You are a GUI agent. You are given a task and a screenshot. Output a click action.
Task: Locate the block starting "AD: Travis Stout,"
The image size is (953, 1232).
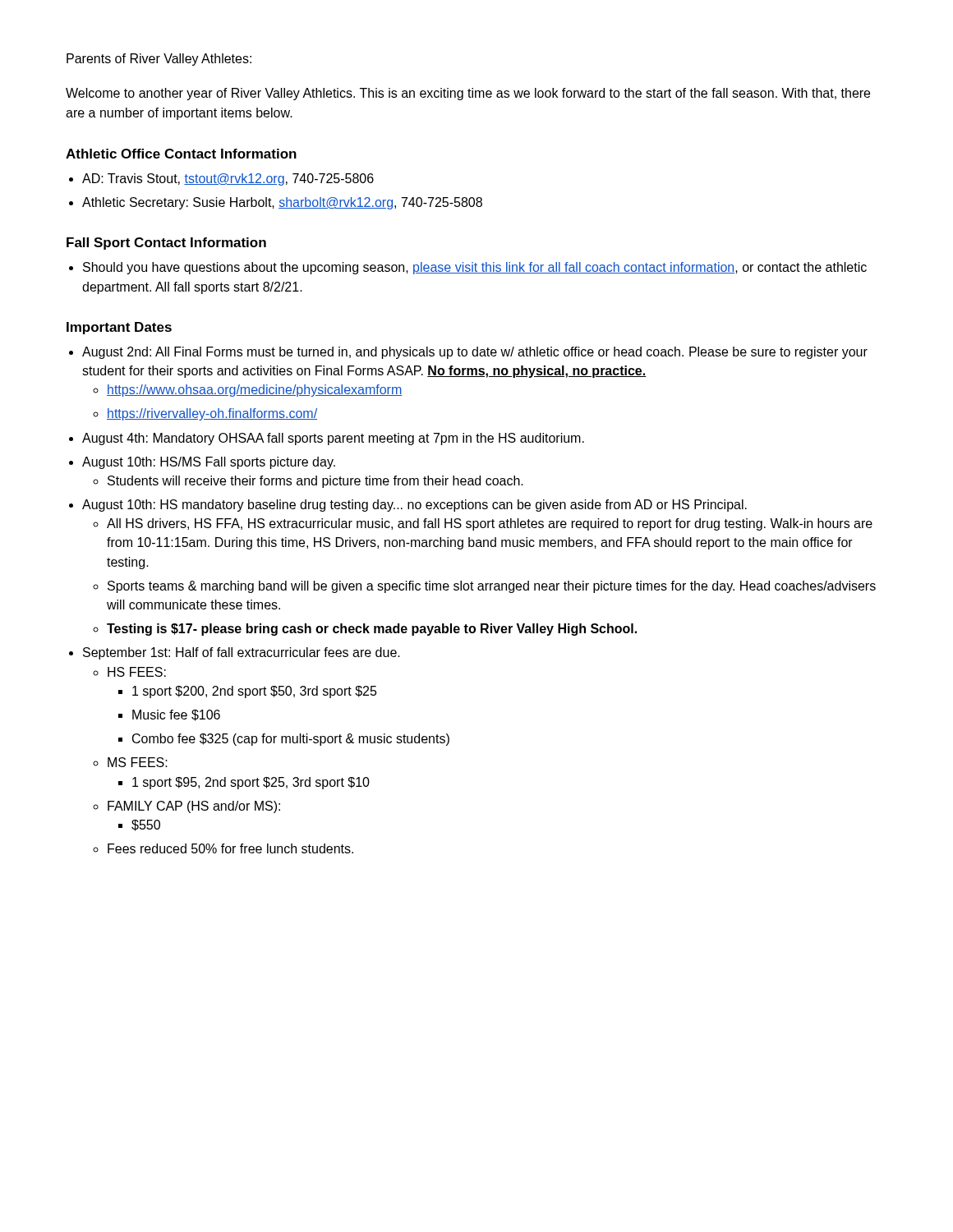228,179
